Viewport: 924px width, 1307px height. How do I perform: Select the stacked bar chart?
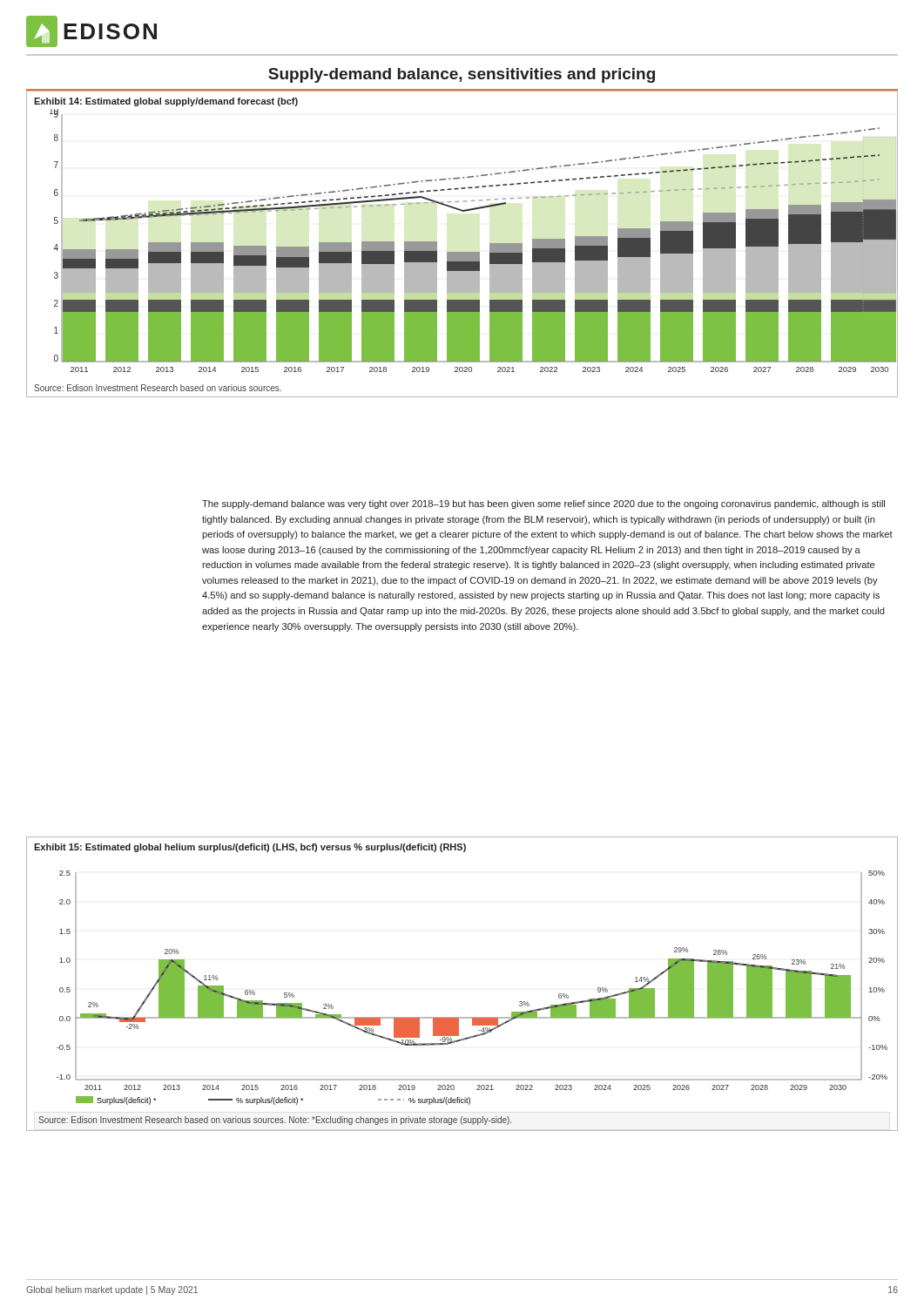462,245
